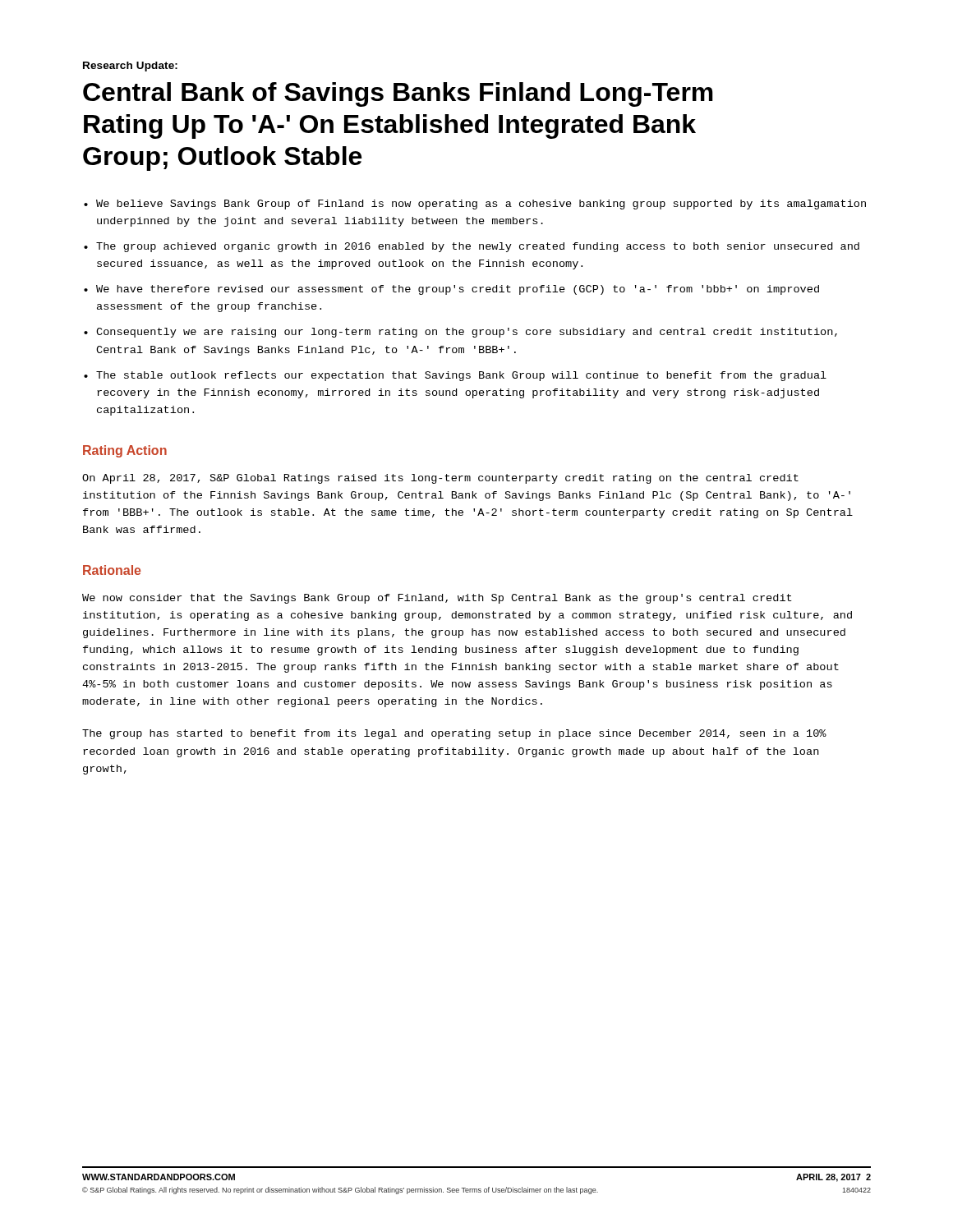Image resolution: width=953 pixels, height=1232 pixels.
Task: Find the text block that says "On April 28, 2017, S&P"
Action: click(x=467, y=504)
